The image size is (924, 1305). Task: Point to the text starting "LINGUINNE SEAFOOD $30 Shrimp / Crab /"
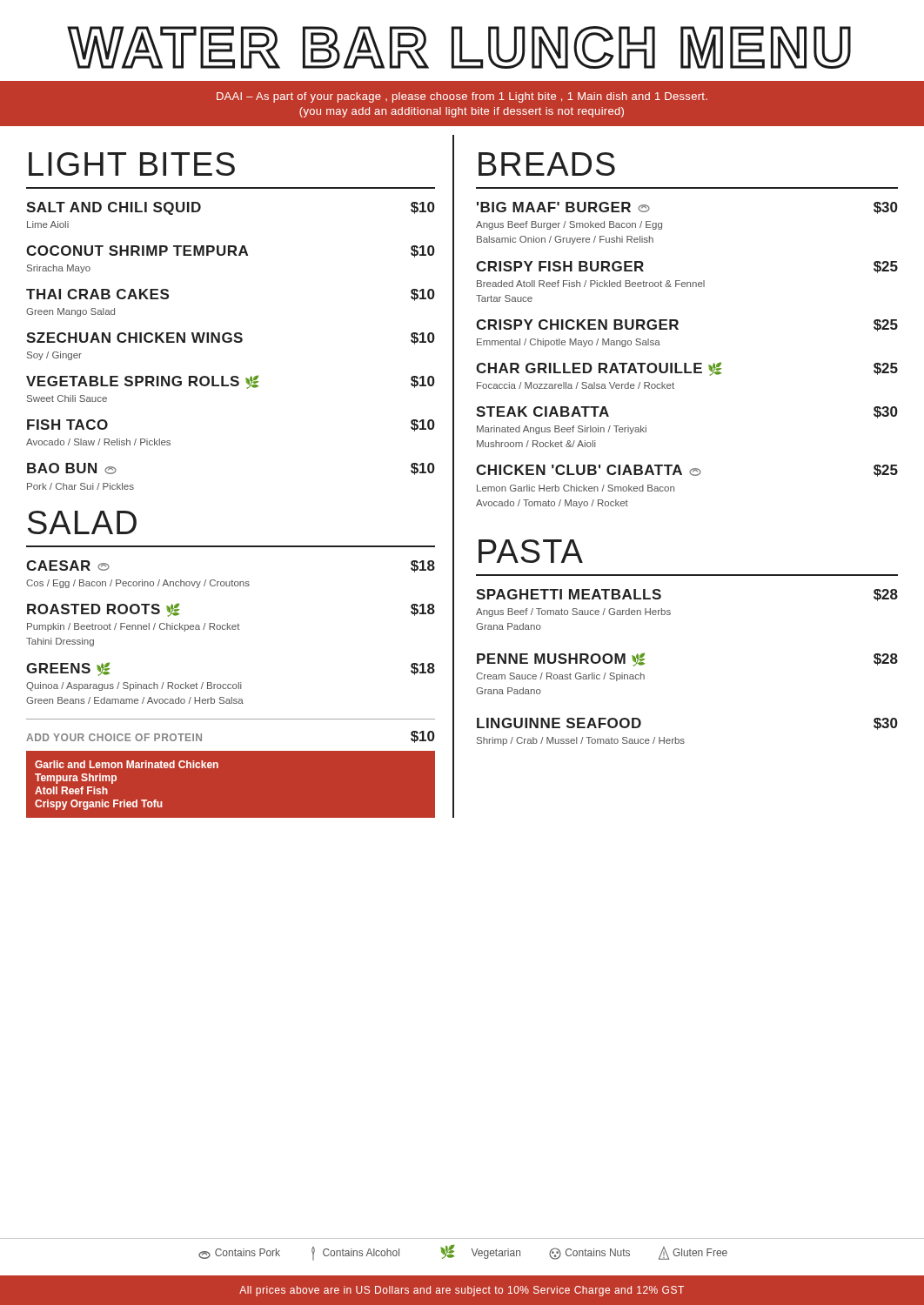687,731
